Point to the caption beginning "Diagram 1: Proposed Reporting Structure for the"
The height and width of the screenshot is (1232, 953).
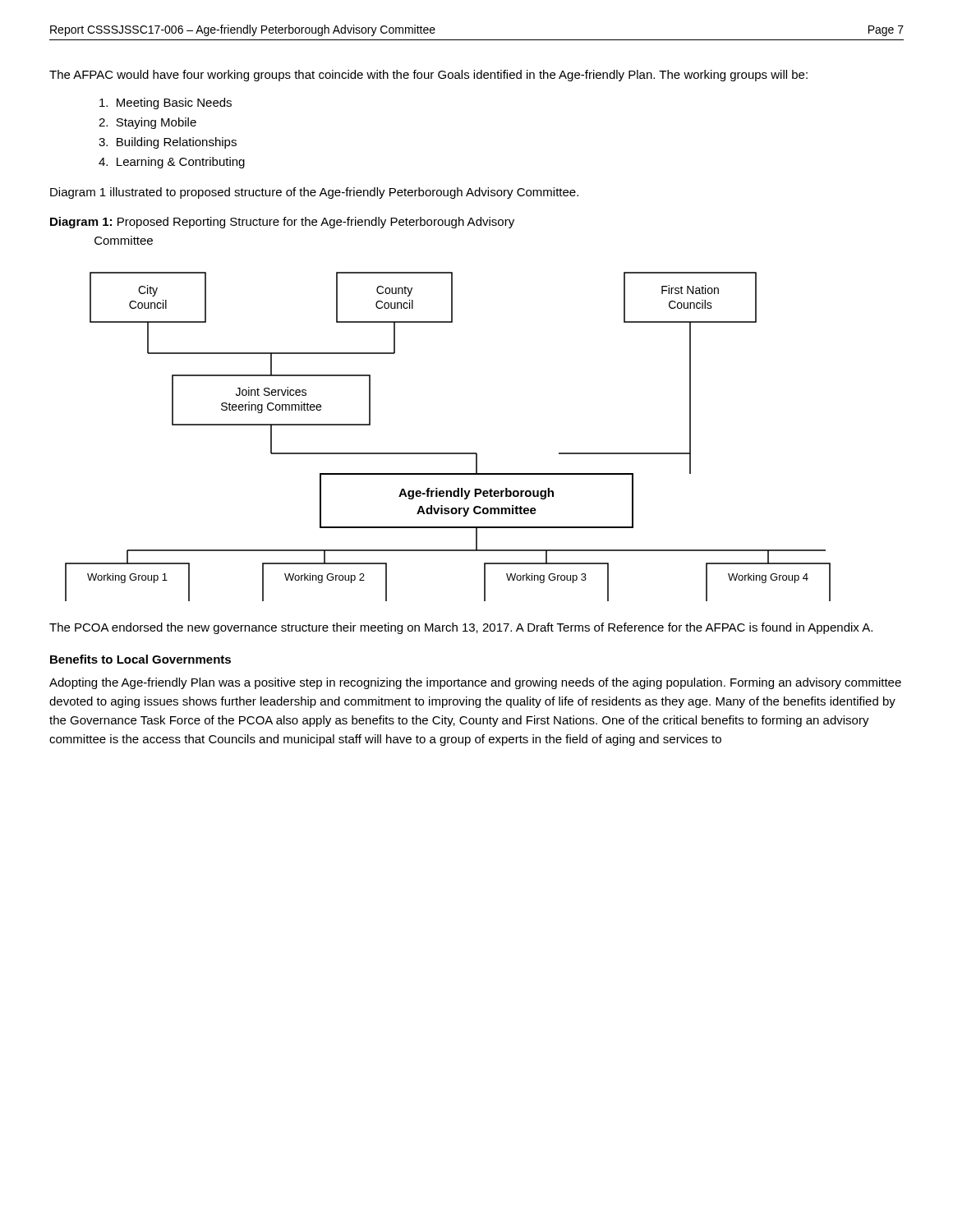(282, 231)
